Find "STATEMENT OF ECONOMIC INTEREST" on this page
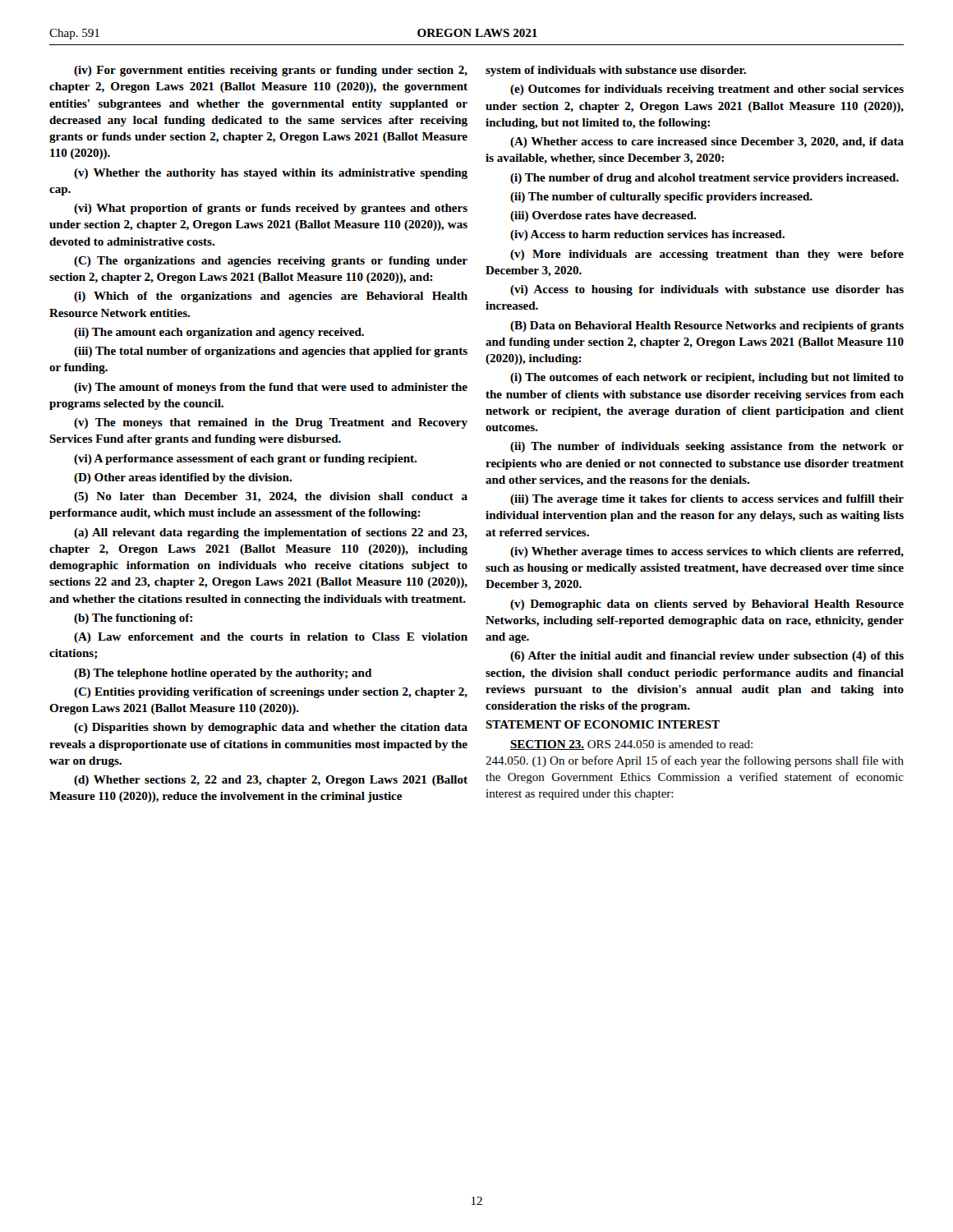953x1232 pixels. tap(695, 725)
